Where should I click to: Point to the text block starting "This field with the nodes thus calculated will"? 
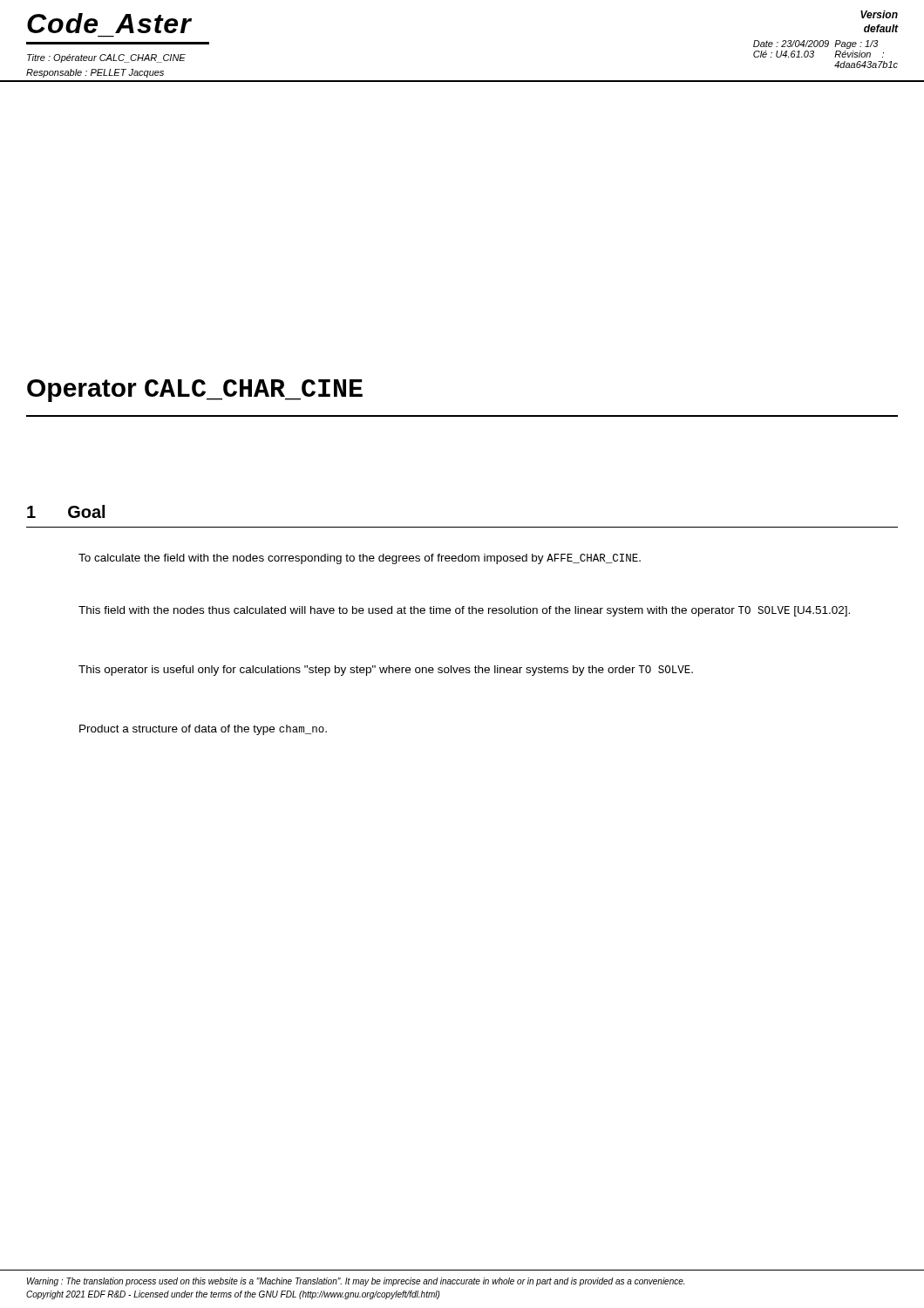click(x=465, y=610)
